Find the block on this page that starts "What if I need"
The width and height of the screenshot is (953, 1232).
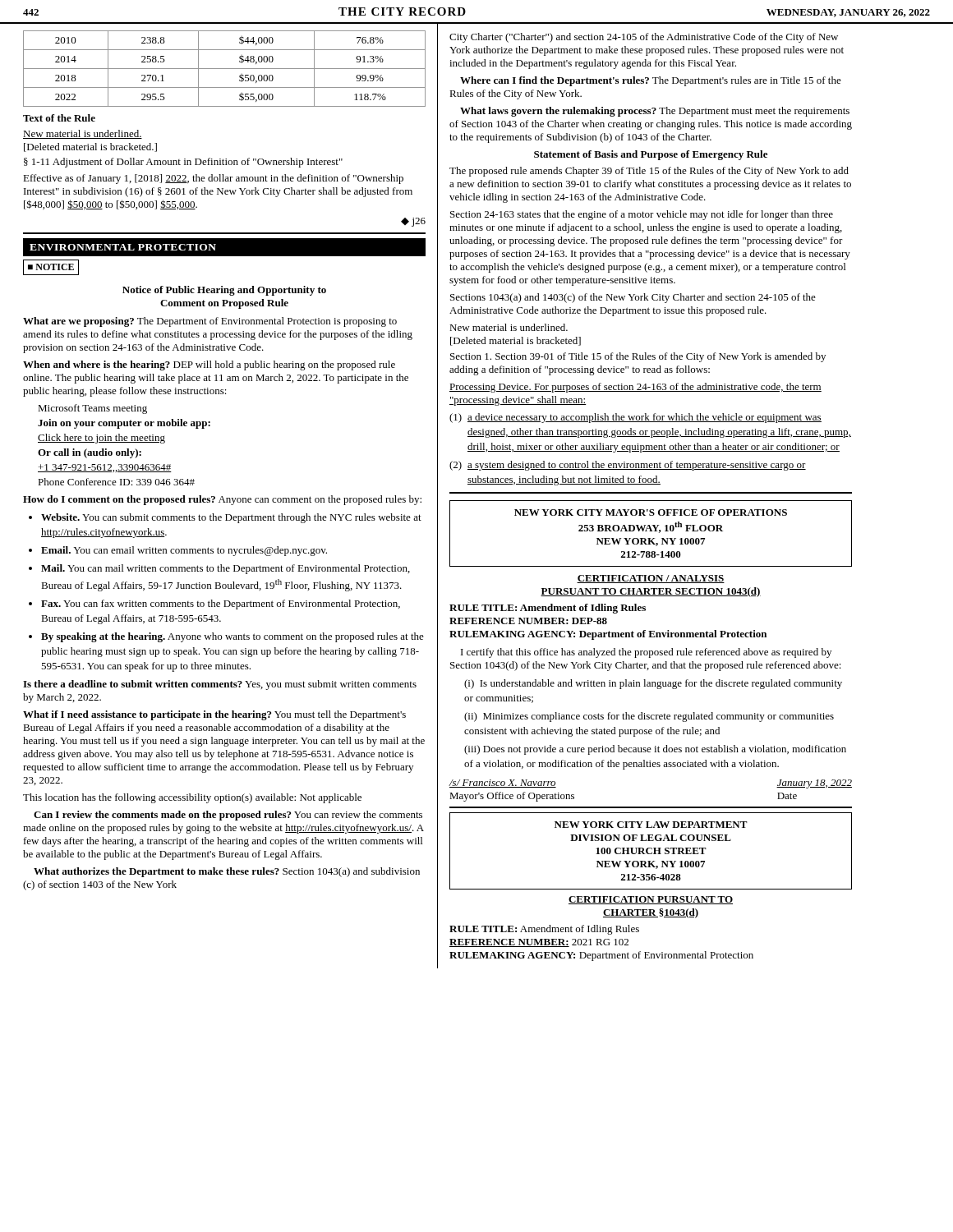click(x=224, y=747)
